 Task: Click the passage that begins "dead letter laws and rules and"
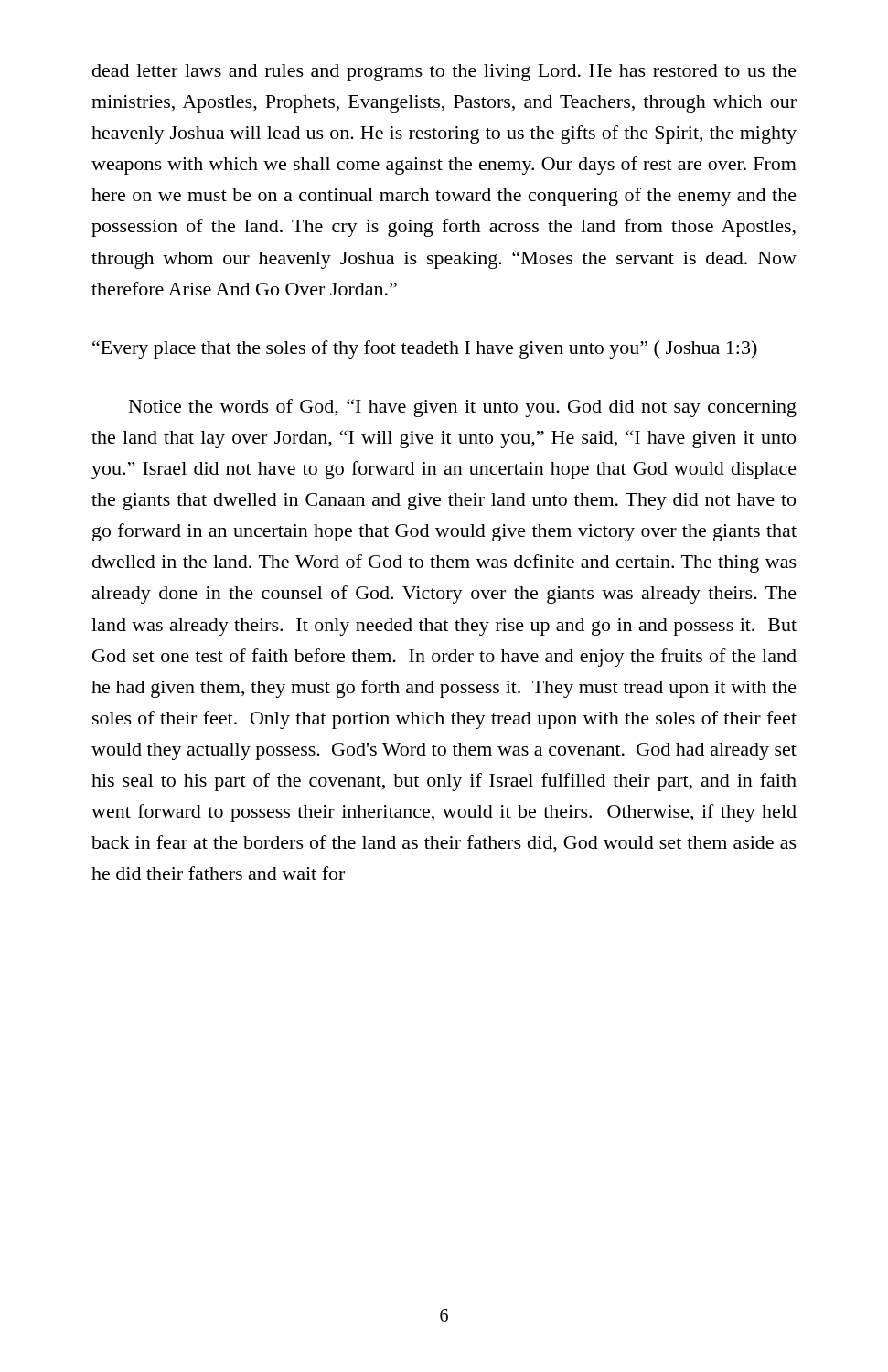click(444, 180)
